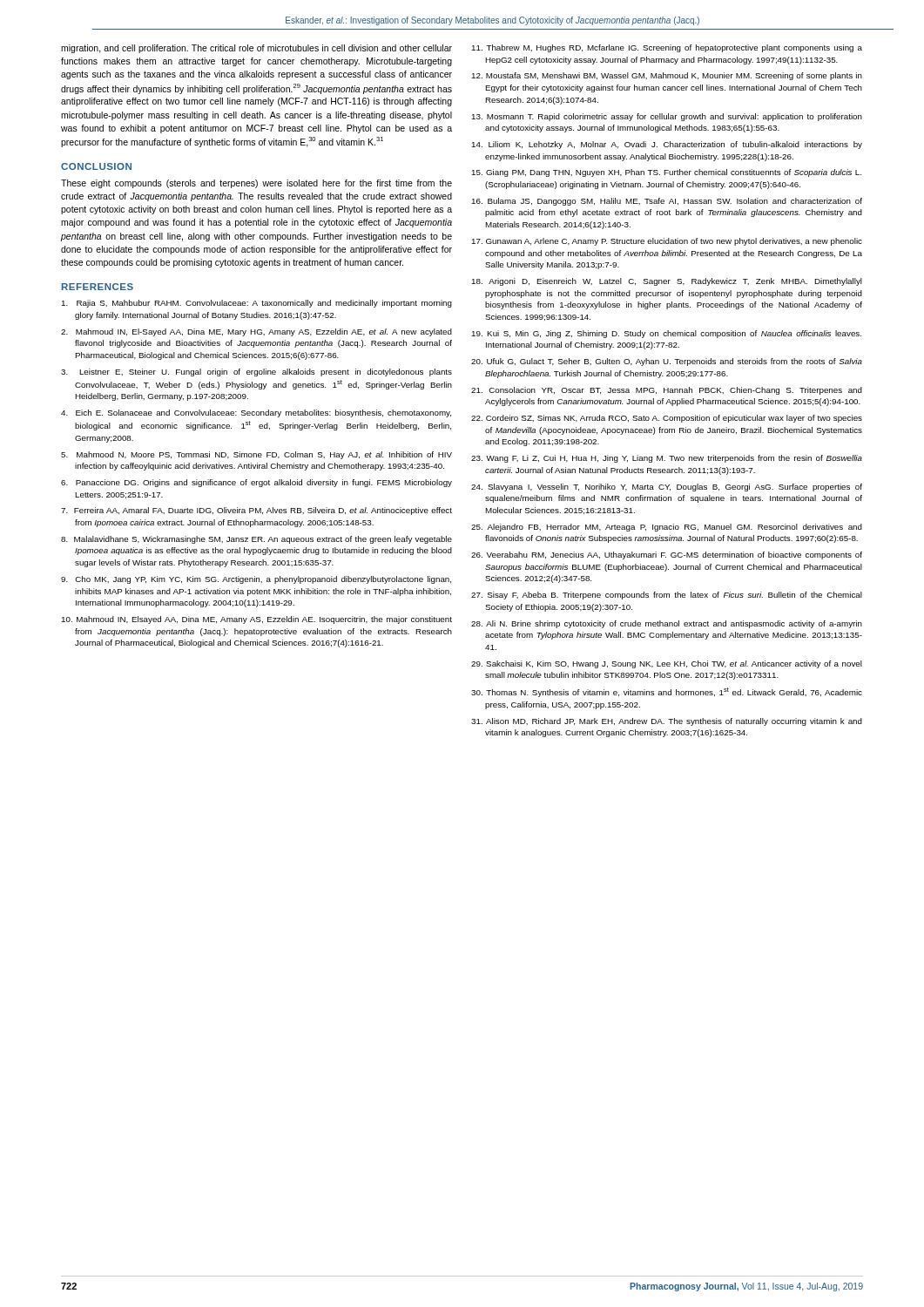Viewport: 924px width, 1307px height.
Task: Point to the block beginning "6. Panaccione DG. Origins"
Action: click(x=257, y=488)
